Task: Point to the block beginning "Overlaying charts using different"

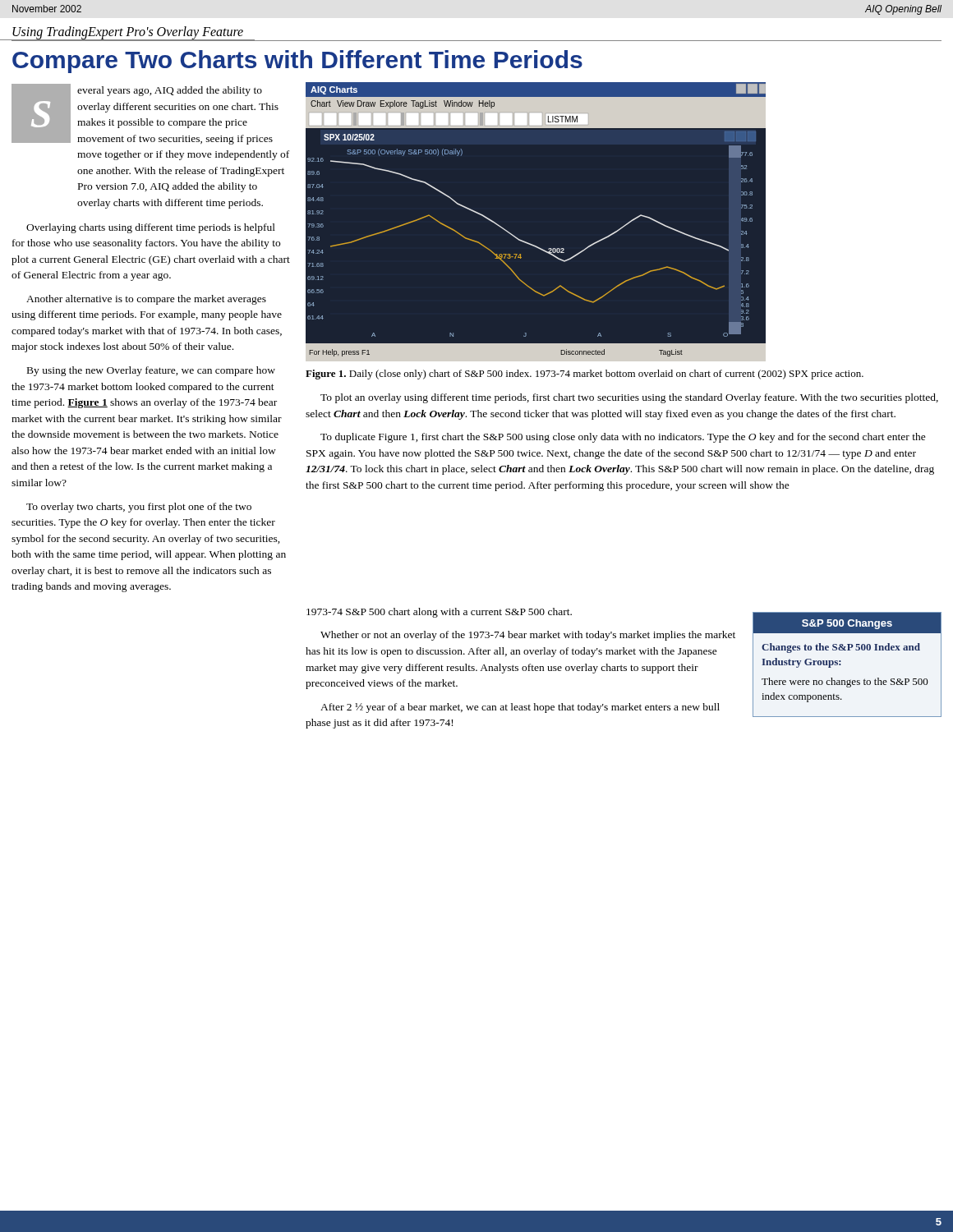Action: click(x=151, y=251)
